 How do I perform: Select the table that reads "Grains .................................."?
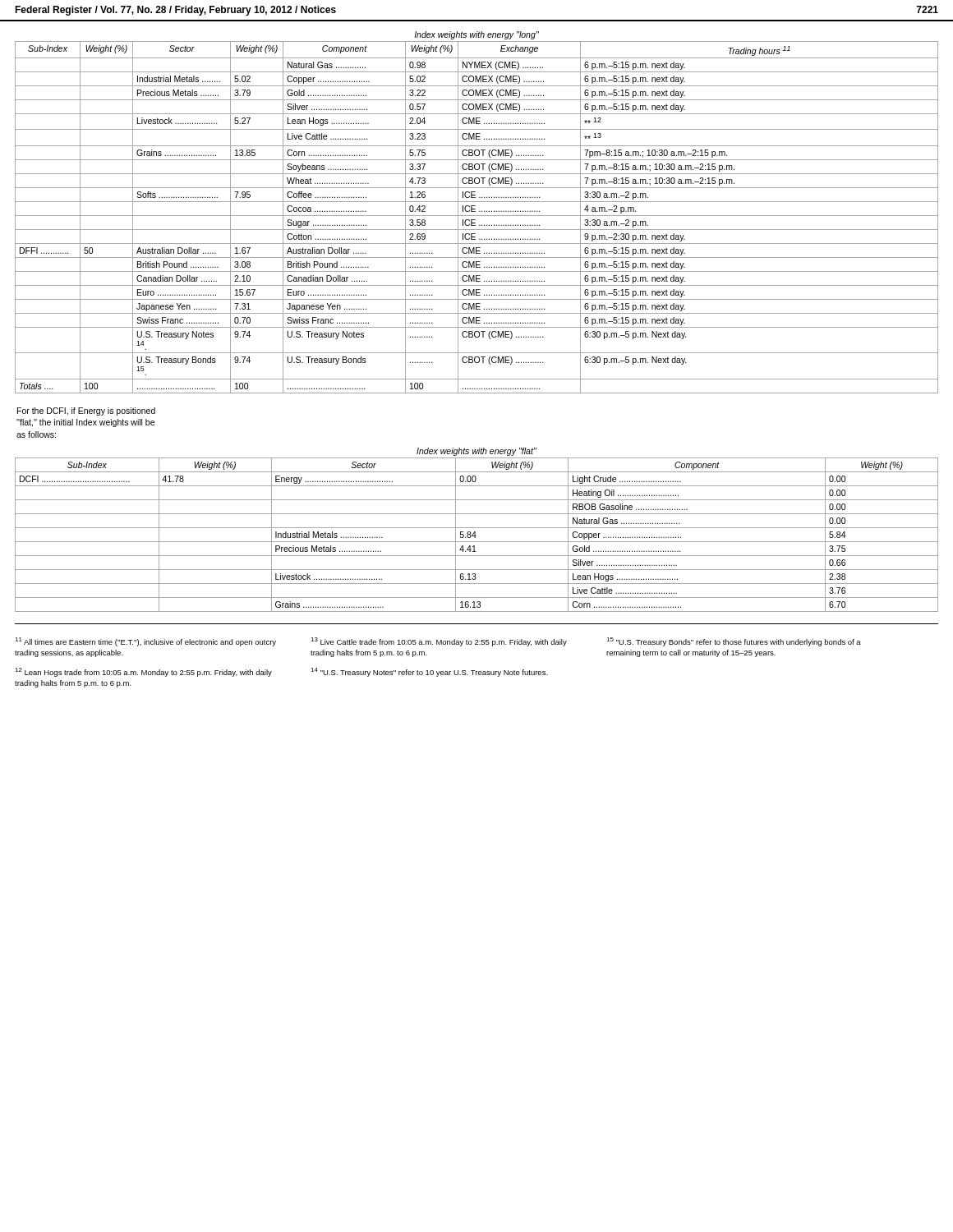(x=476, y=529)
